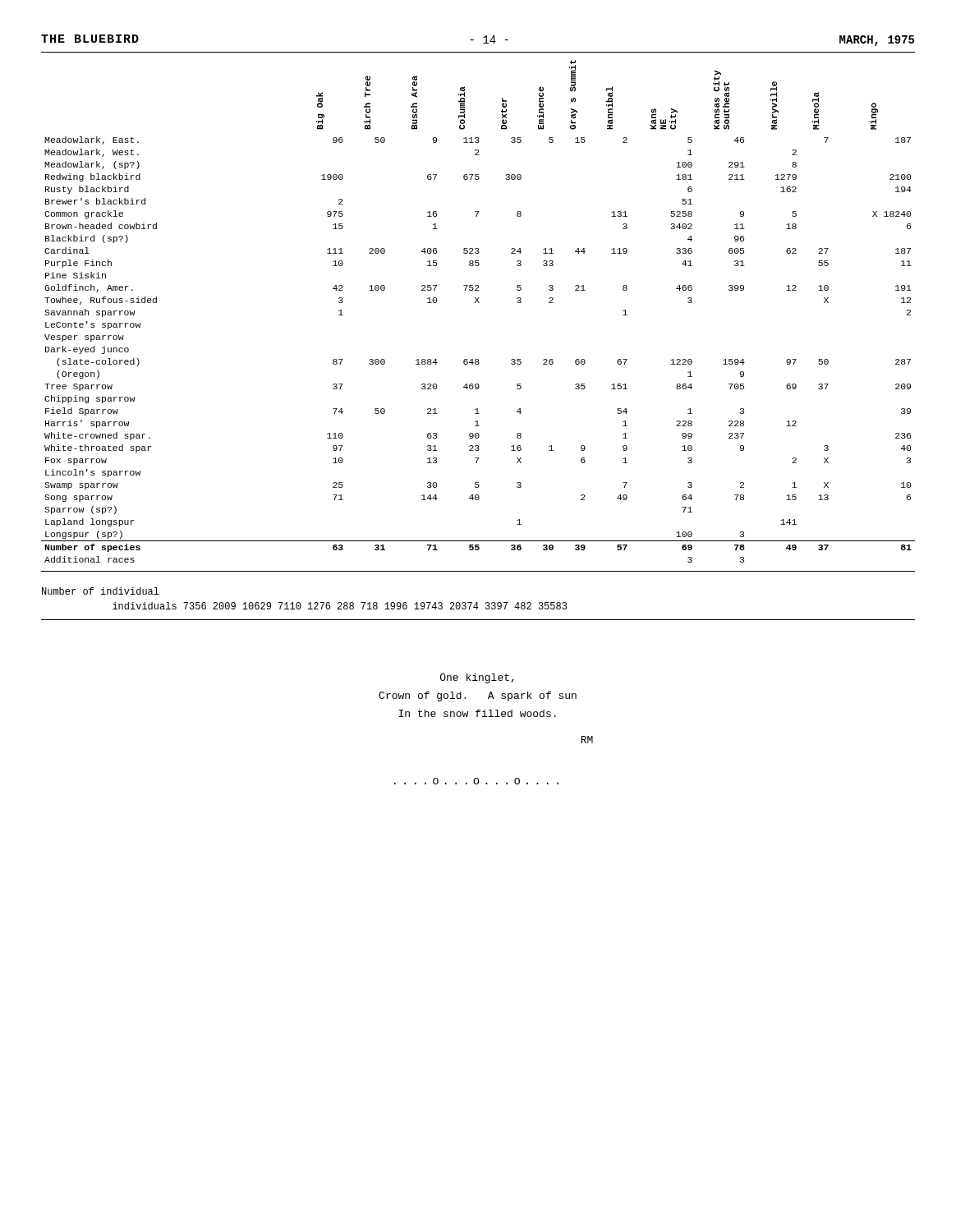
Task: Click the passage that begins "One kinglet, Crown of gold. A spark of"
Action: coord(478,710)
